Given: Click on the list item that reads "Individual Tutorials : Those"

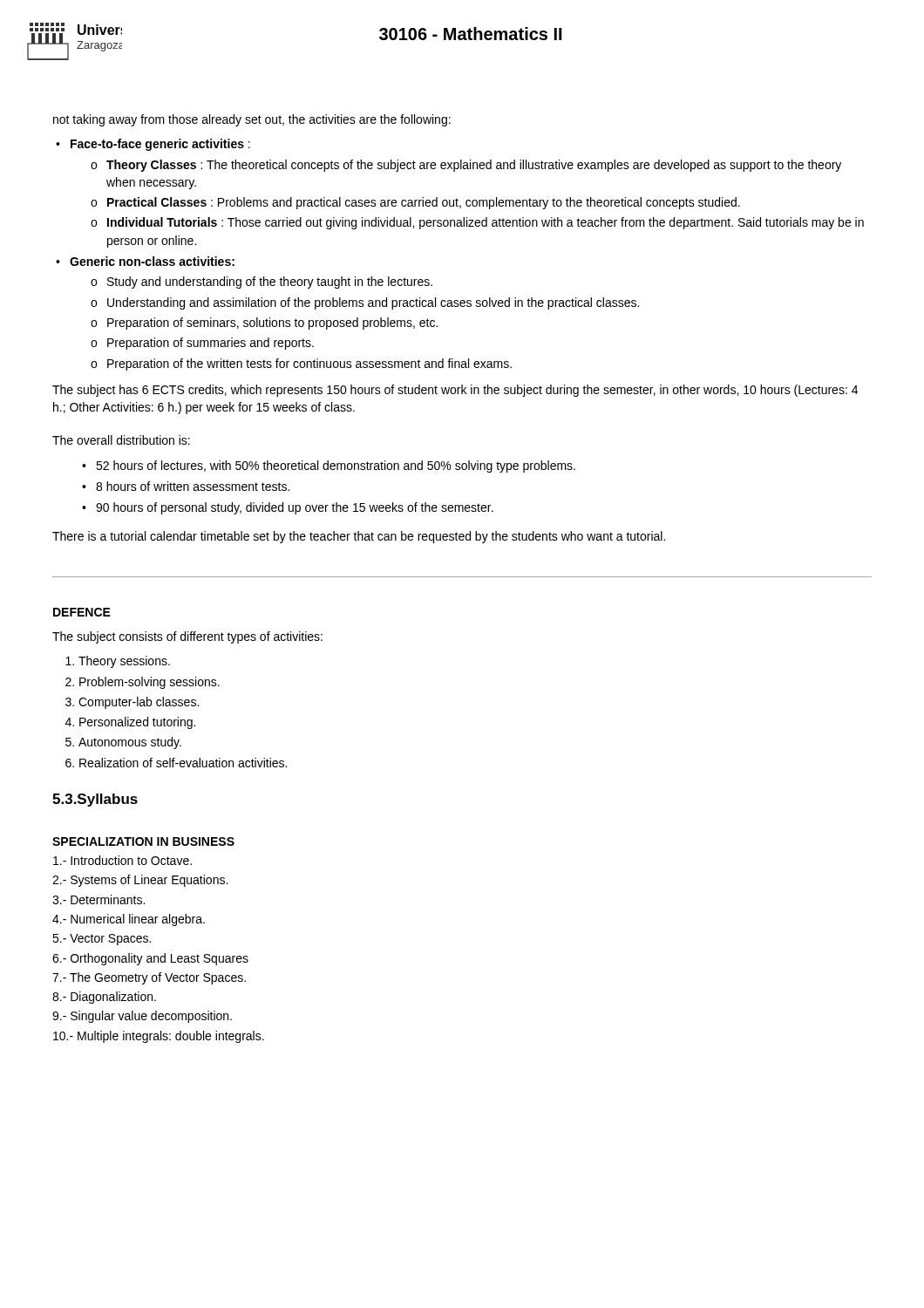Looking at the screenshot, I should pyautogui.click(x=485, y=232).
